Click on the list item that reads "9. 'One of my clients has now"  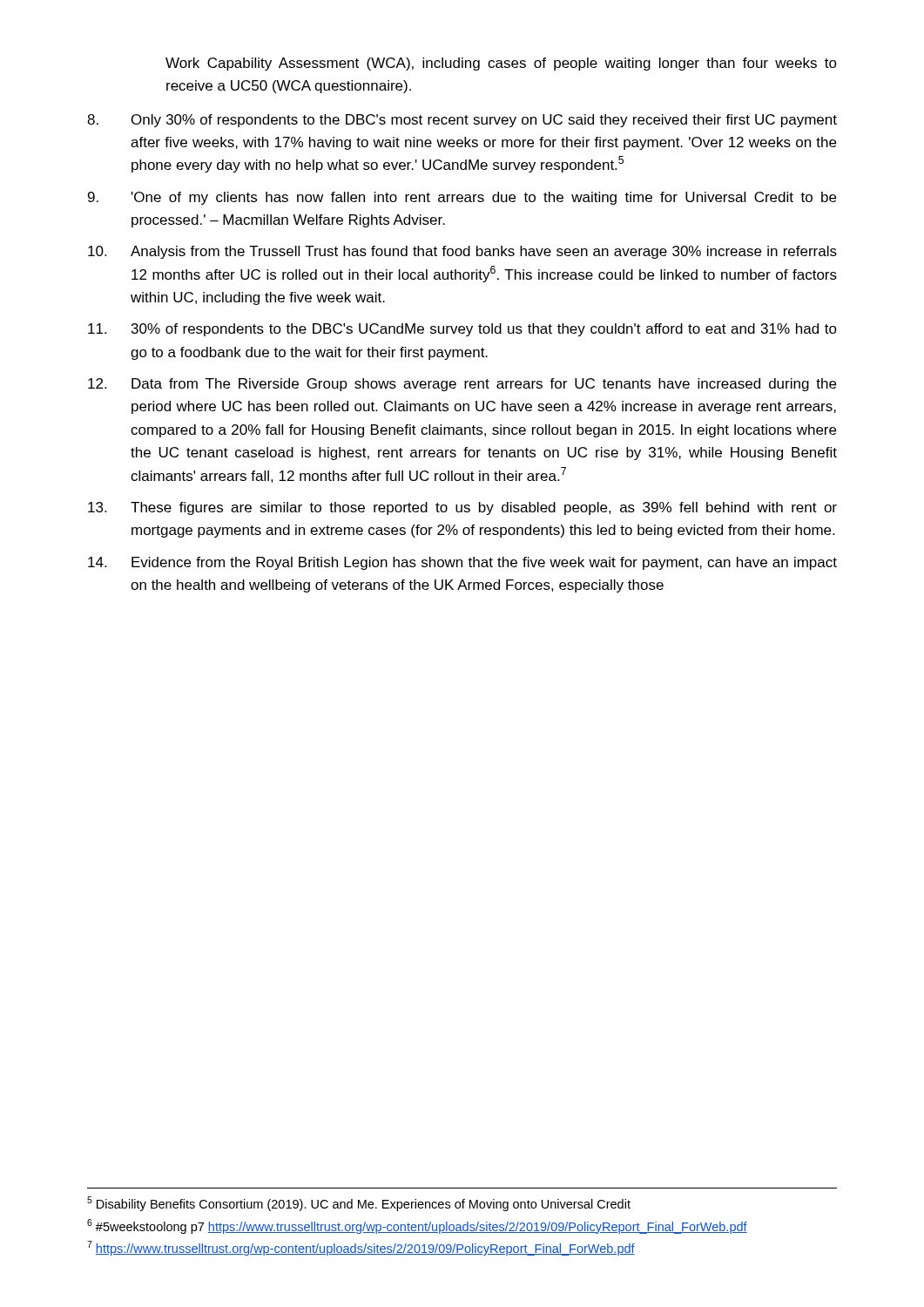[x=462, y=209]
